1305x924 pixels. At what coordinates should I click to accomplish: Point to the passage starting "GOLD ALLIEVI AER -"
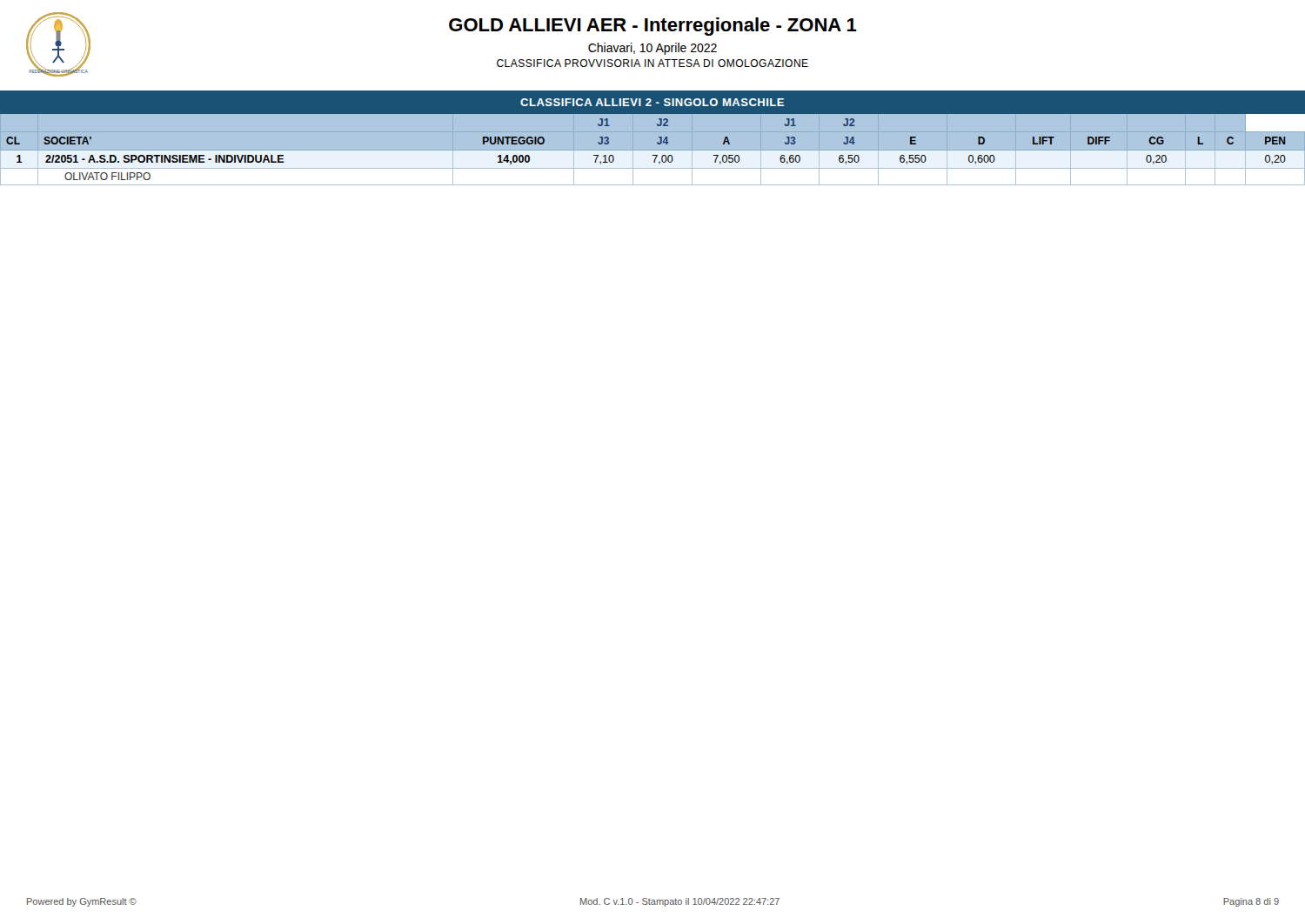tap(652, 25)
